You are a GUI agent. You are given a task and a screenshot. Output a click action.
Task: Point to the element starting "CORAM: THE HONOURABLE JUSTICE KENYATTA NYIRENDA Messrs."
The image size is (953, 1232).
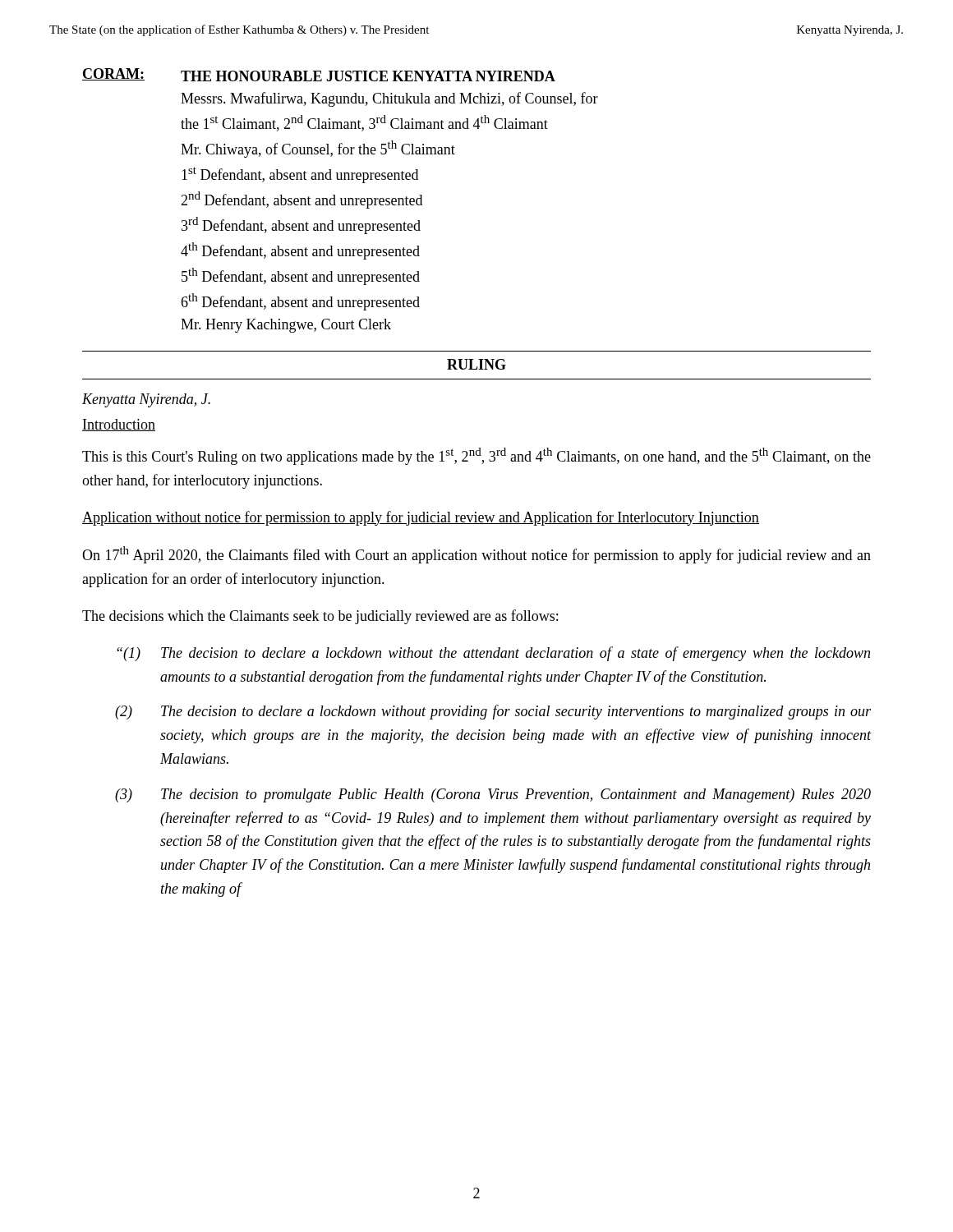tap(319, 75)
